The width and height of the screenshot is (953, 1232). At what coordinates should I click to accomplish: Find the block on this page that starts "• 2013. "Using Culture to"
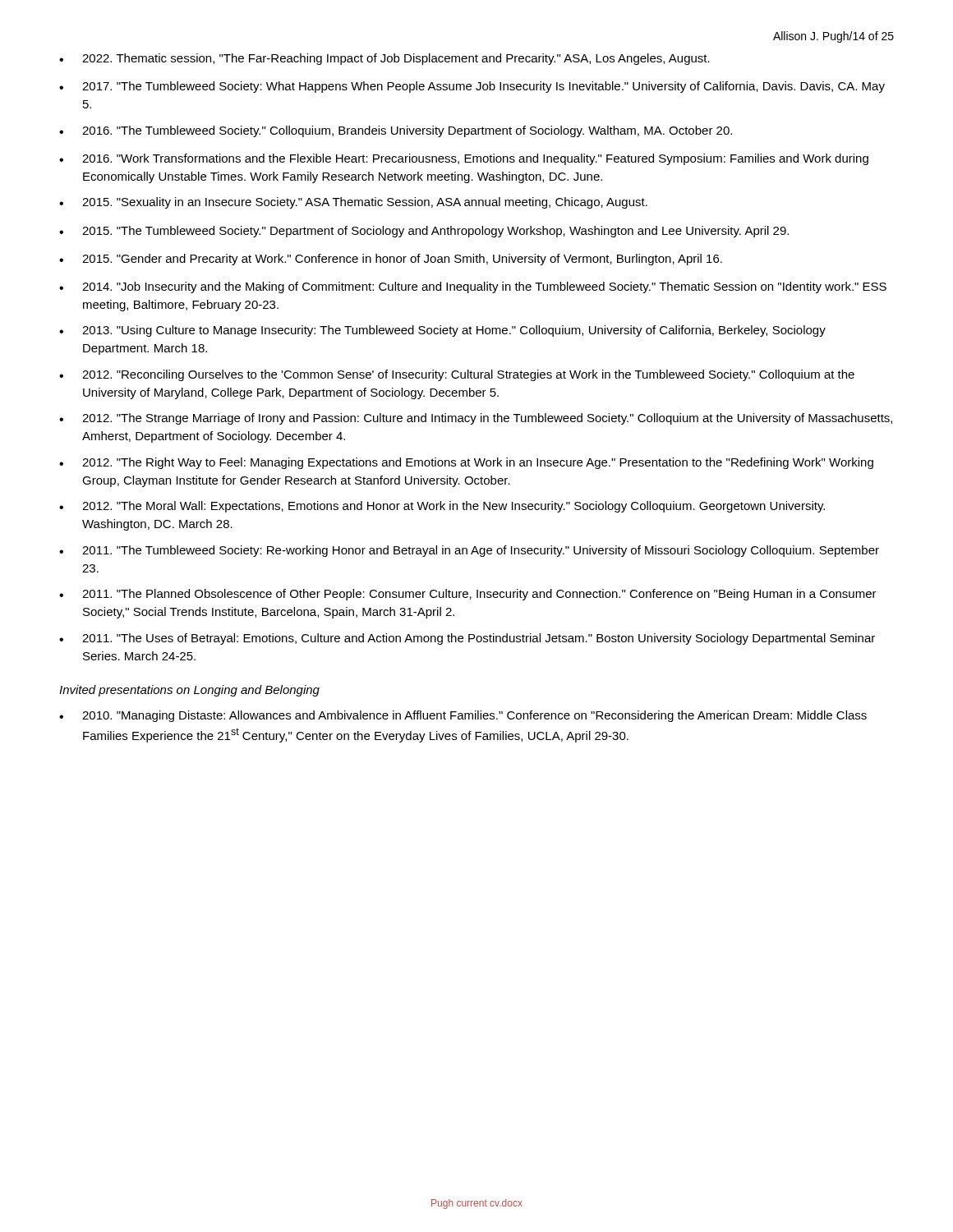tap(476, 339)
